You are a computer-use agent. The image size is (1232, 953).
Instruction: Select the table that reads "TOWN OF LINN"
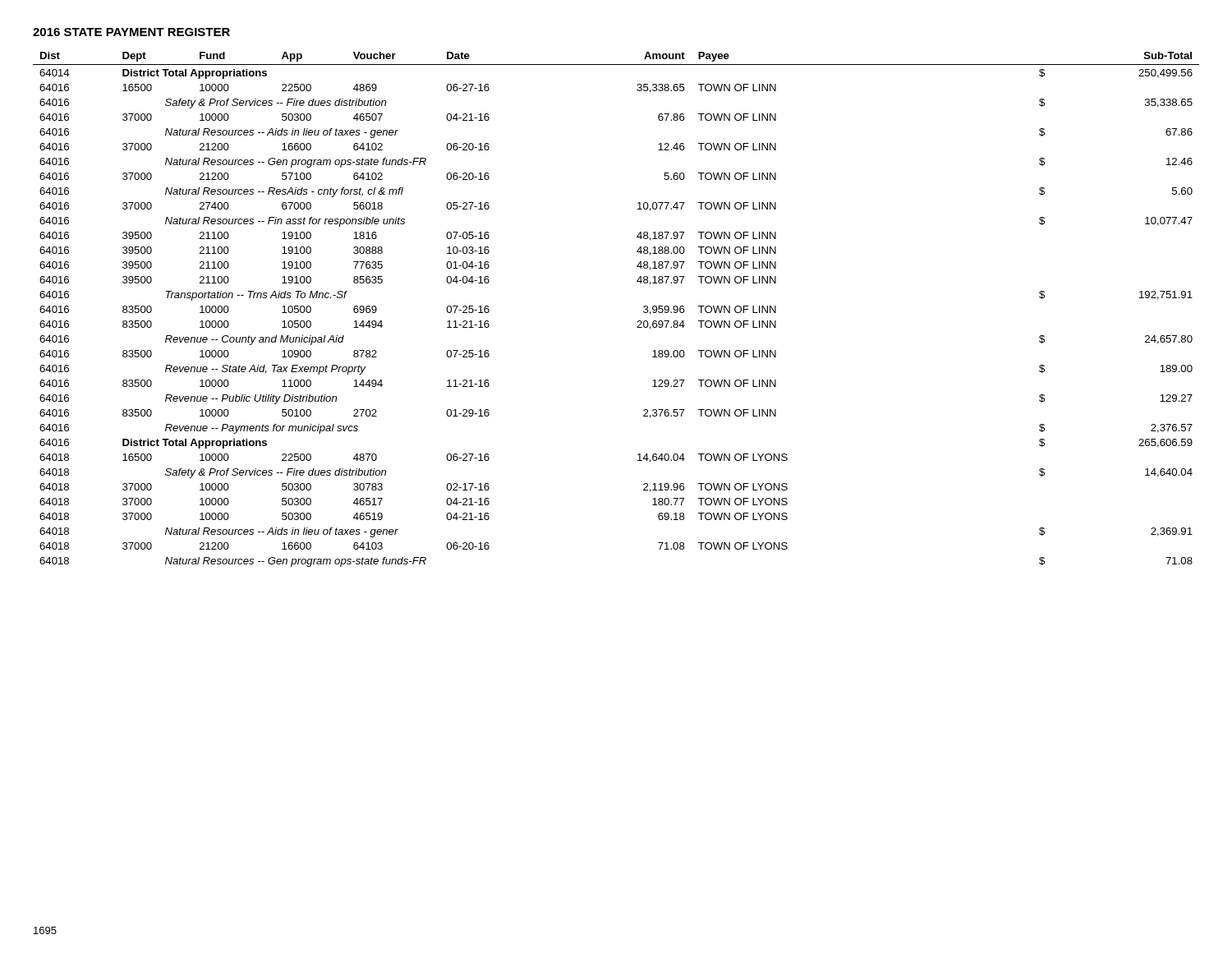click(x=616, y=307)
